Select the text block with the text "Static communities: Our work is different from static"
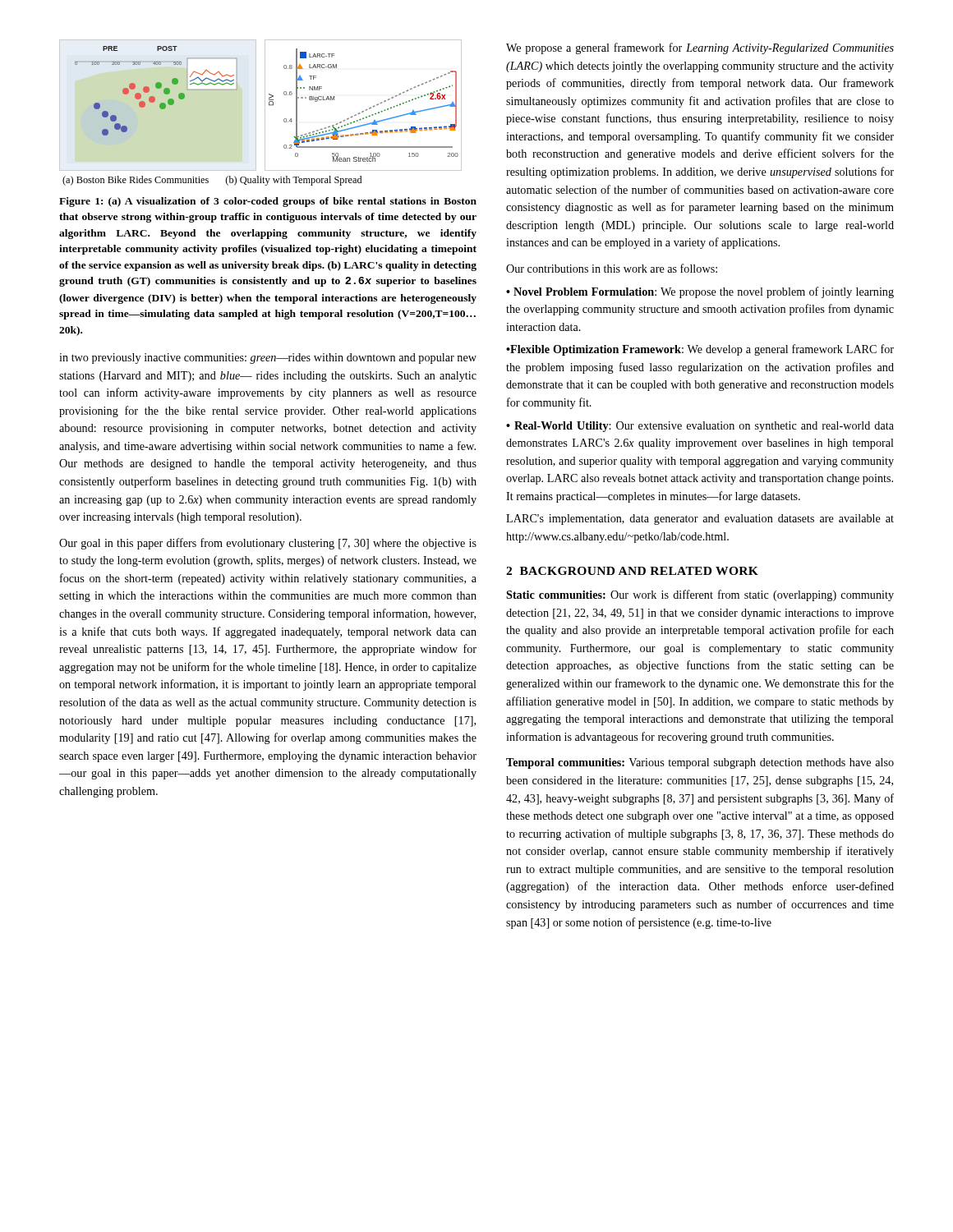953x1232 pixels. pos(700,666)
